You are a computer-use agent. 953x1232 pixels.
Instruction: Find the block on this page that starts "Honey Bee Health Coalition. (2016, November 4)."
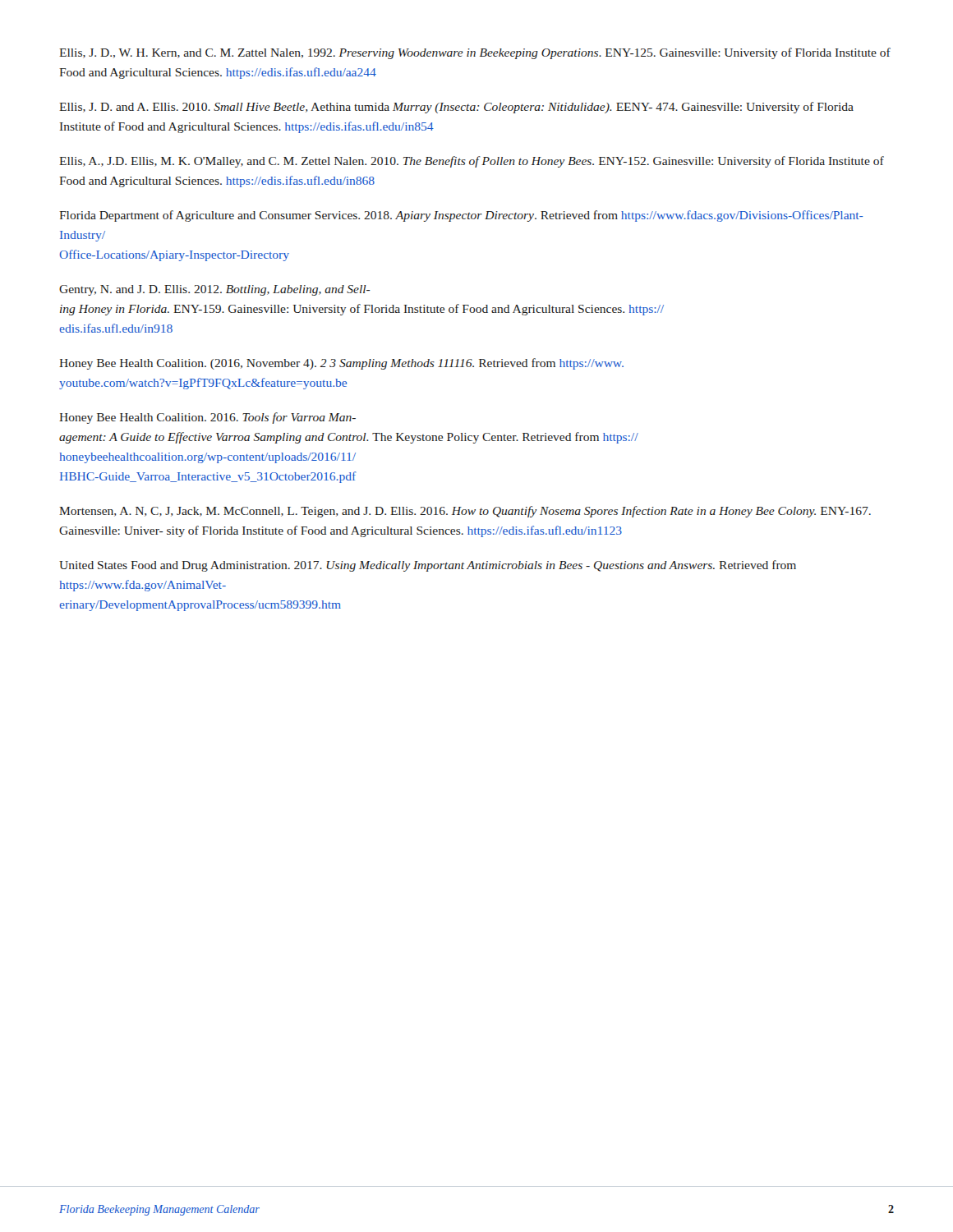(x=342, y=373)
